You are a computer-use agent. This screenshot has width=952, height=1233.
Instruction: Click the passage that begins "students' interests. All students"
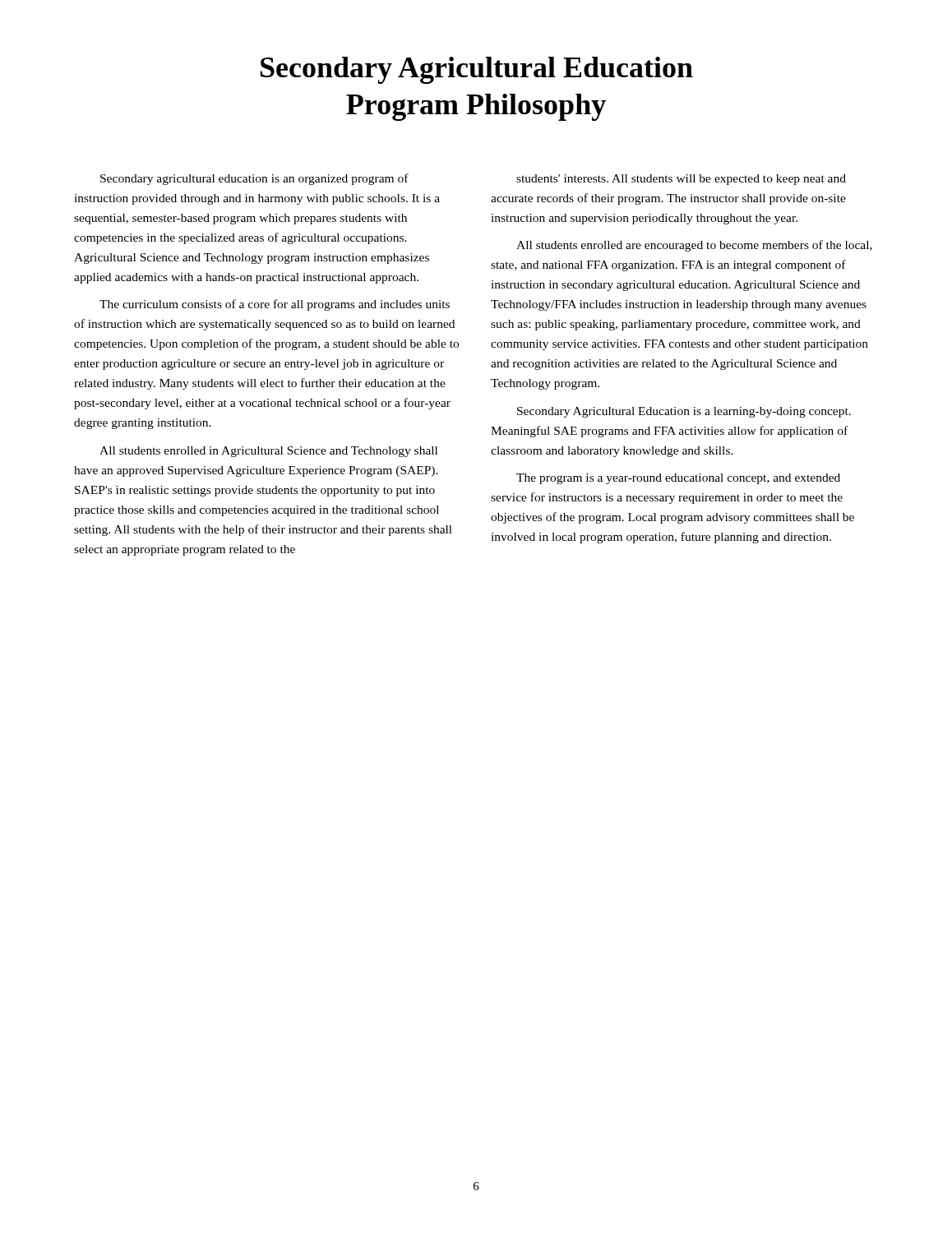(684, 358)
